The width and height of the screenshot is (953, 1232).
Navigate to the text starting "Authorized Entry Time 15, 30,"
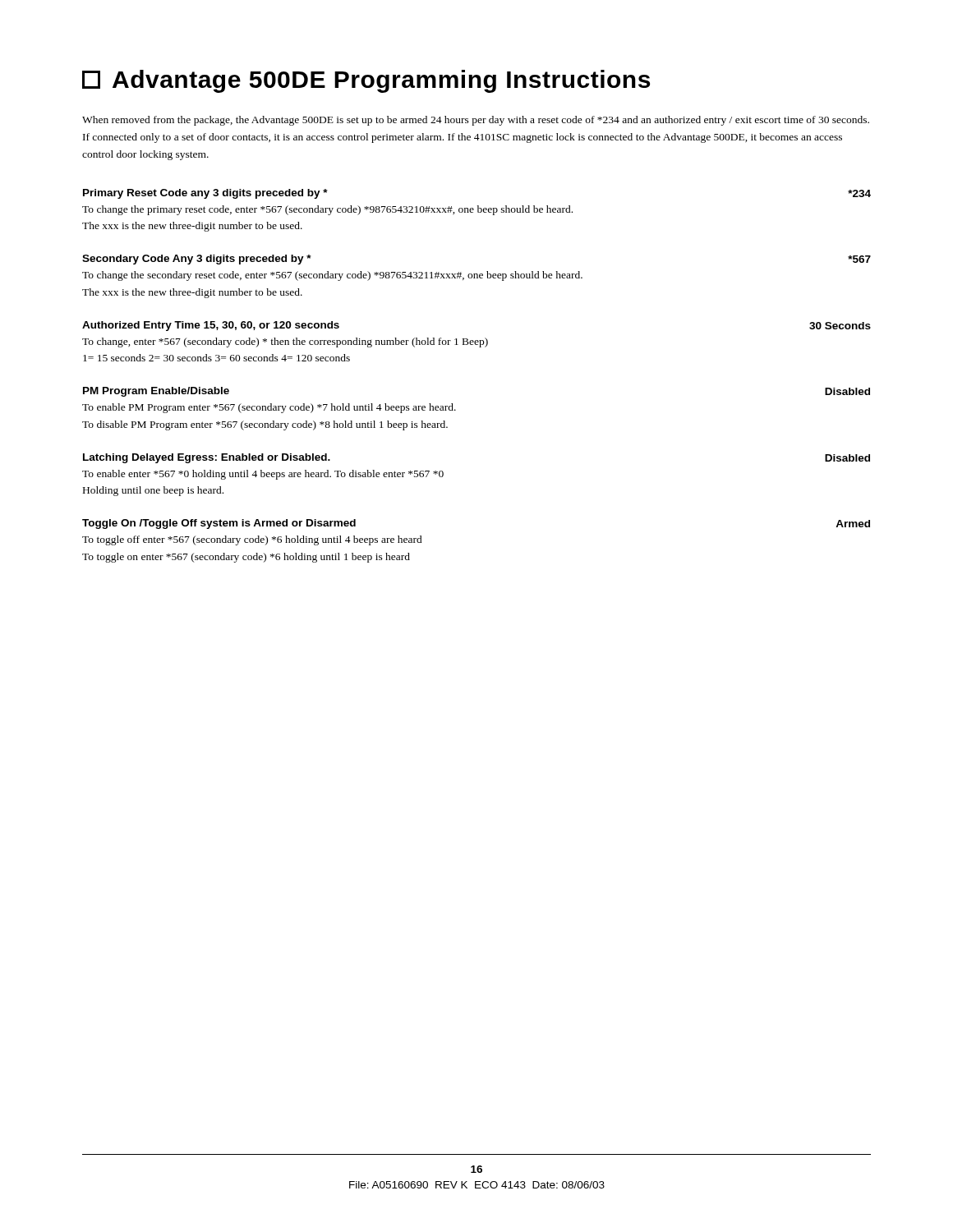point(211,325)
